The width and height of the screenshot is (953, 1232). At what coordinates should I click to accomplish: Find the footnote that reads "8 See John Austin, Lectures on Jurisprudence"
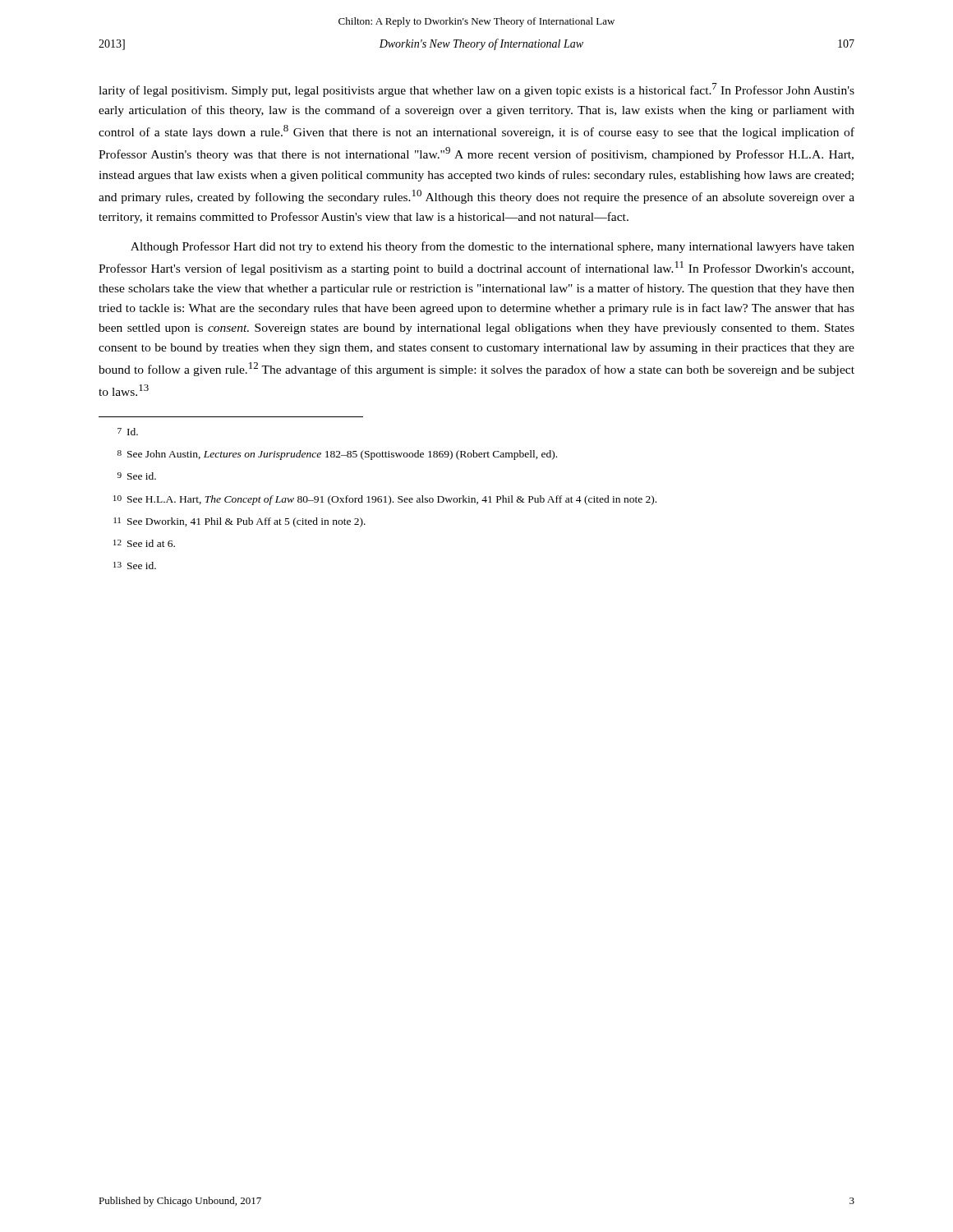click(476, 456)
